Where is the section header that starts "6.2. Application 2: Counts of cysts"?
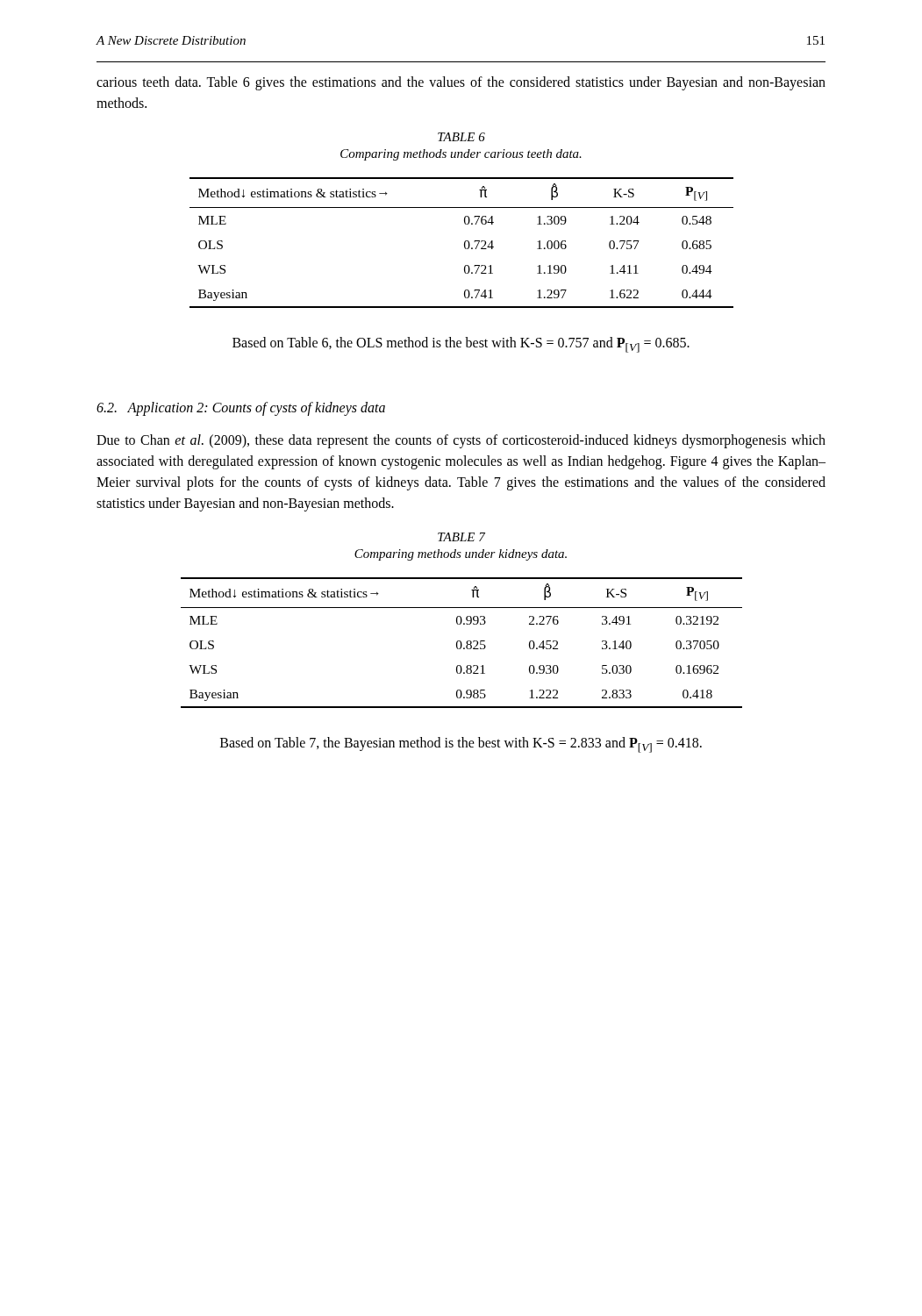The width and height of the screenshot is (922, 1316). (241, 408)
